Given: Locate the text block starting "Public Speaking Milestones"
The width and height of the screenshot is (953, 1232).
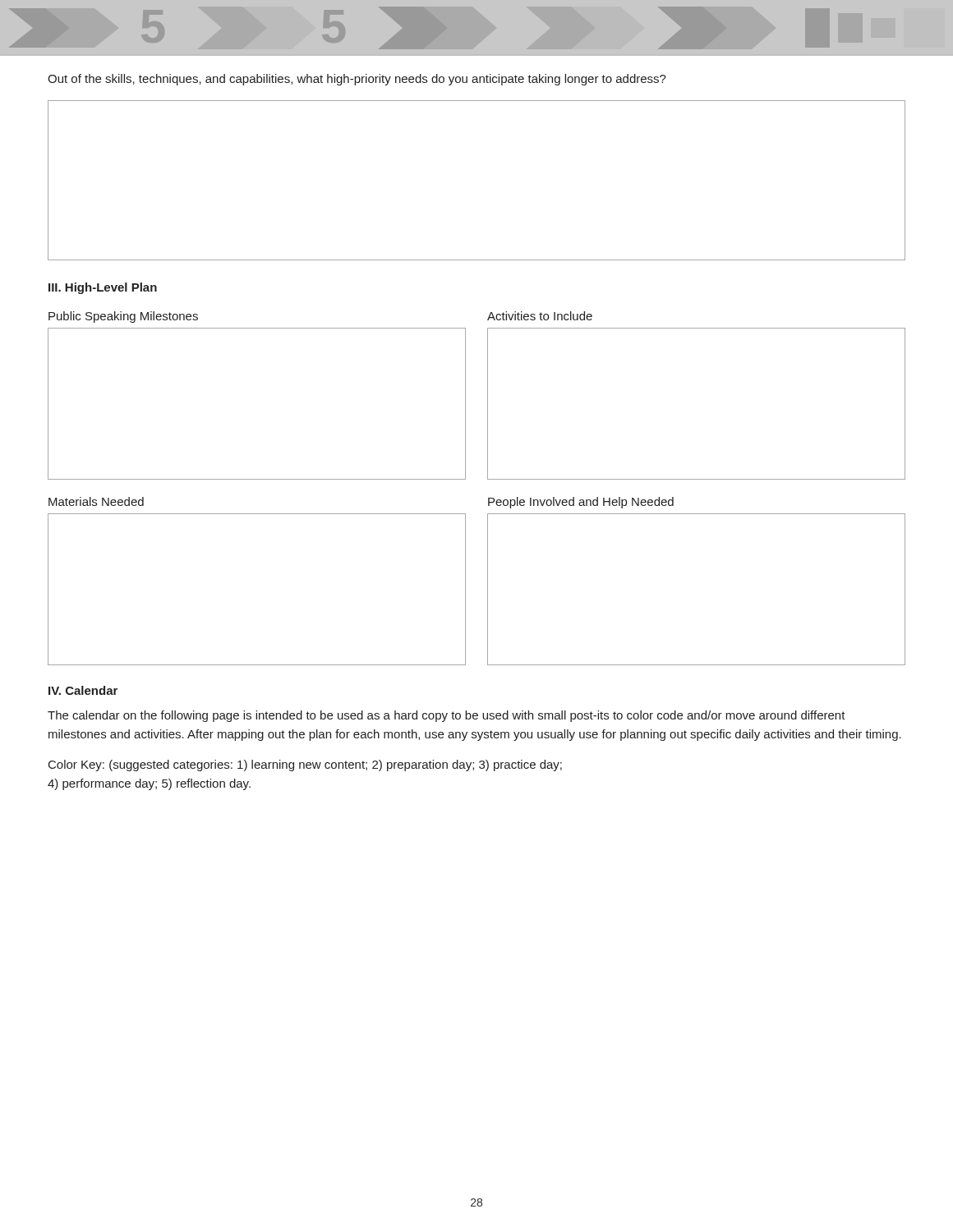Looking at the screenshot, I should pos(123,315).
